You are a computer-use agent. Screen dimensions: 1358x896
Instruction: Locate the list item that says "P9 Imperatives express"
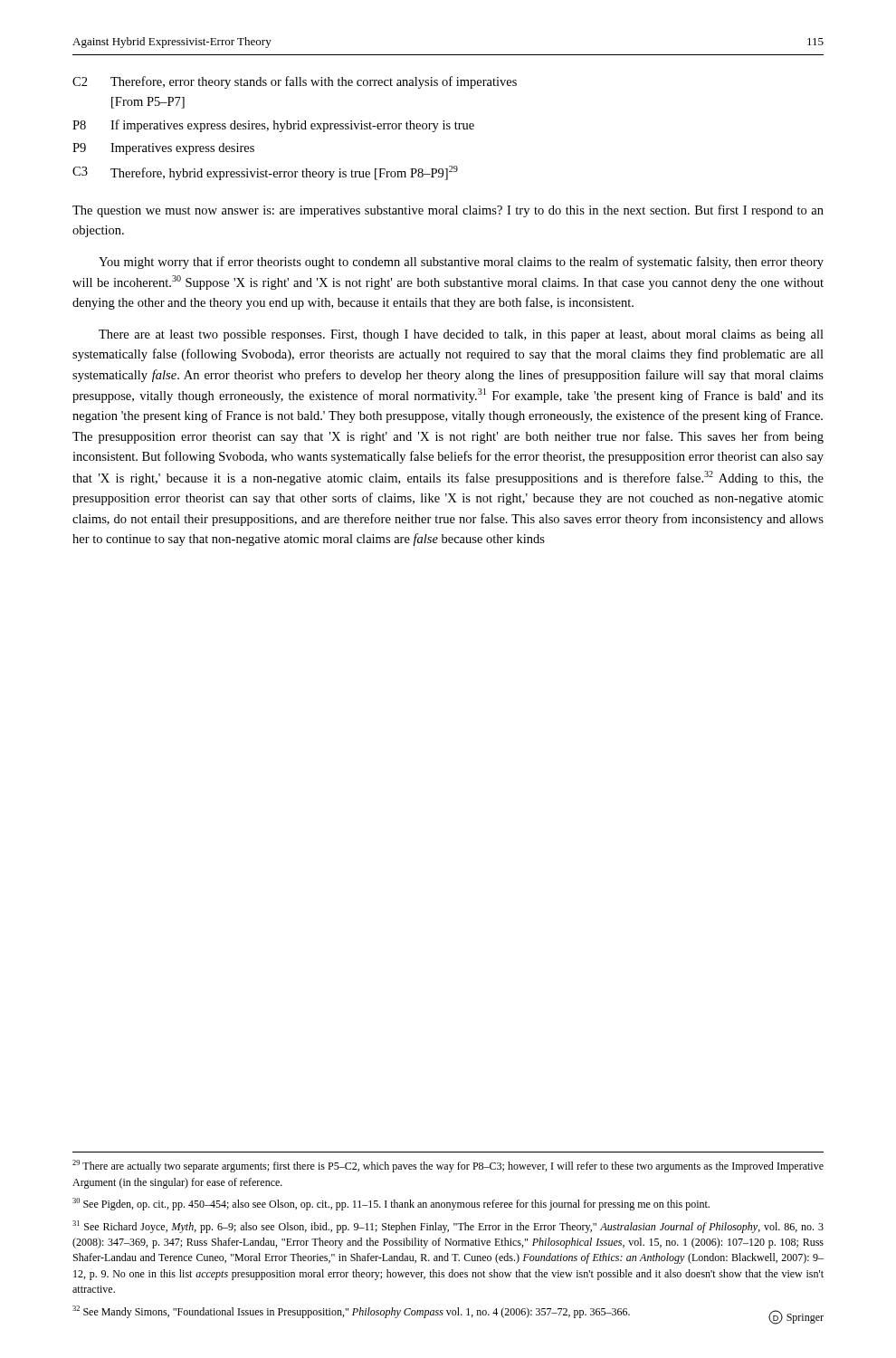[x=163, y=149]
